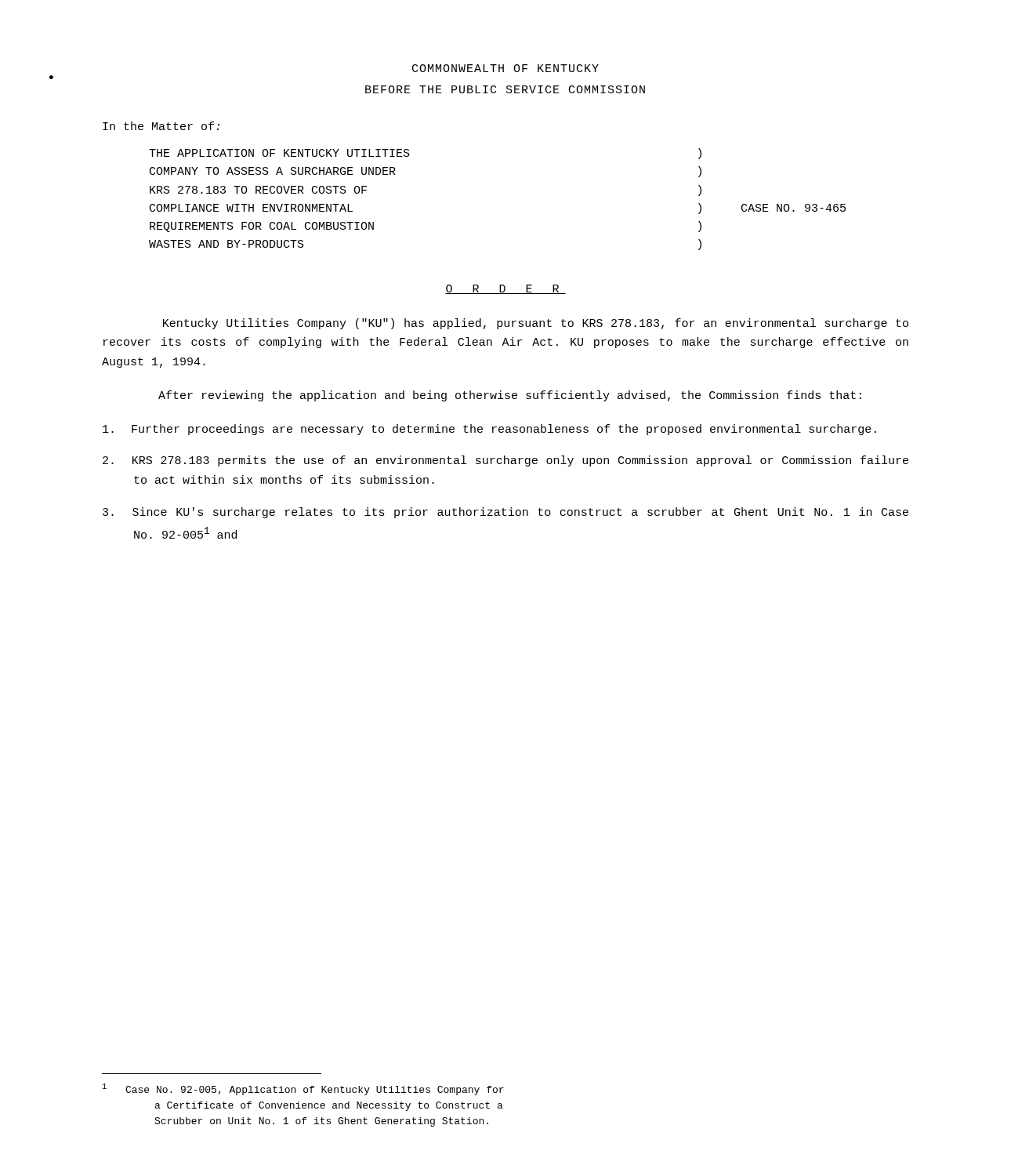Image resolution: width=1011 pixels, height=1176 pixels.
Task: Point to the block beginning "Kentucky Utilities Company"
Action: pyautogui.click(x=505, y=343)
